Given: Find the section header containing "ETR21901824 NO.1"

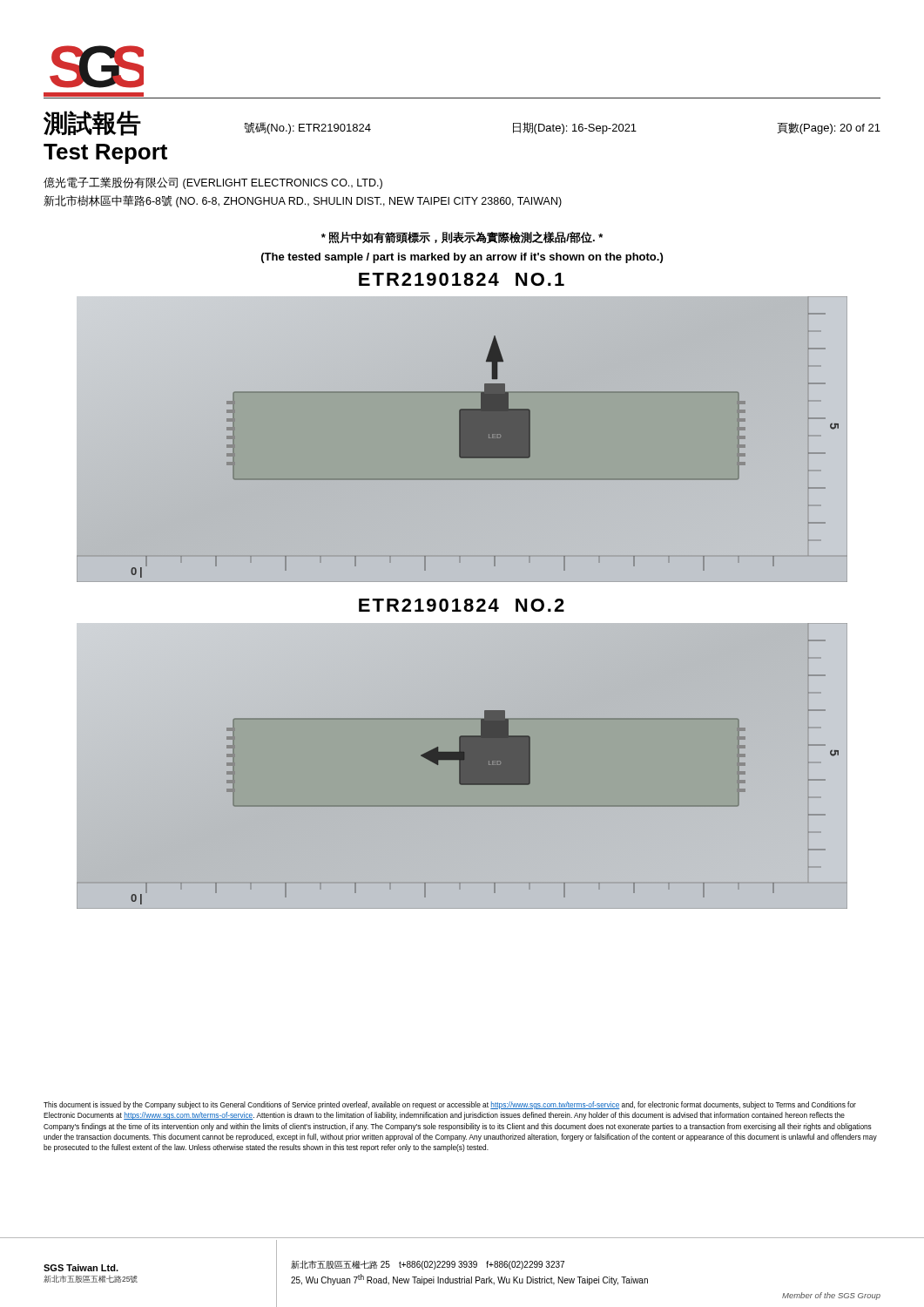Looking at the screenshot, I should point(462,279).
